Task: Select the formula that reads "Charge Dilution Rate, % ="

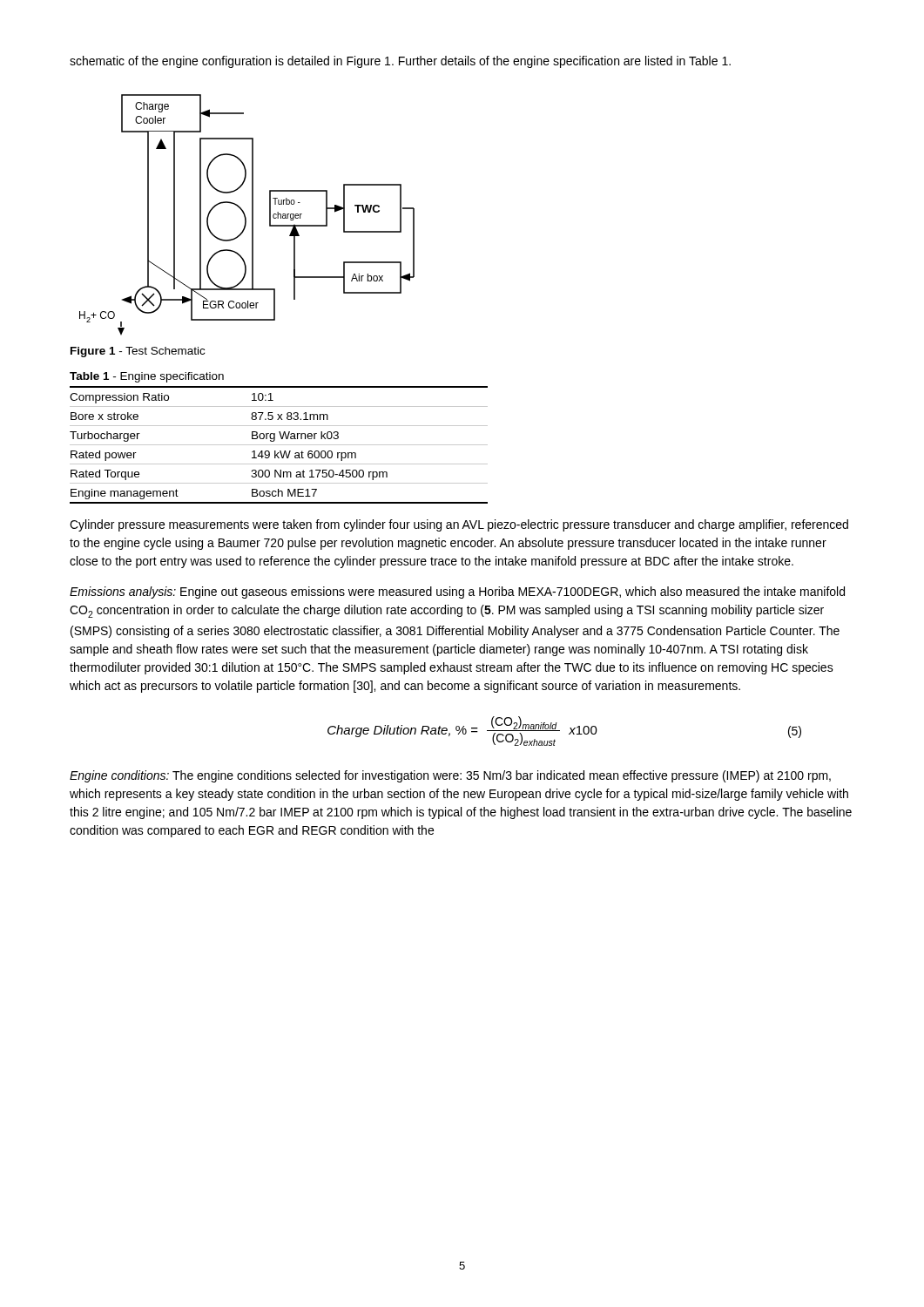Action: click(x=564, y=731)
